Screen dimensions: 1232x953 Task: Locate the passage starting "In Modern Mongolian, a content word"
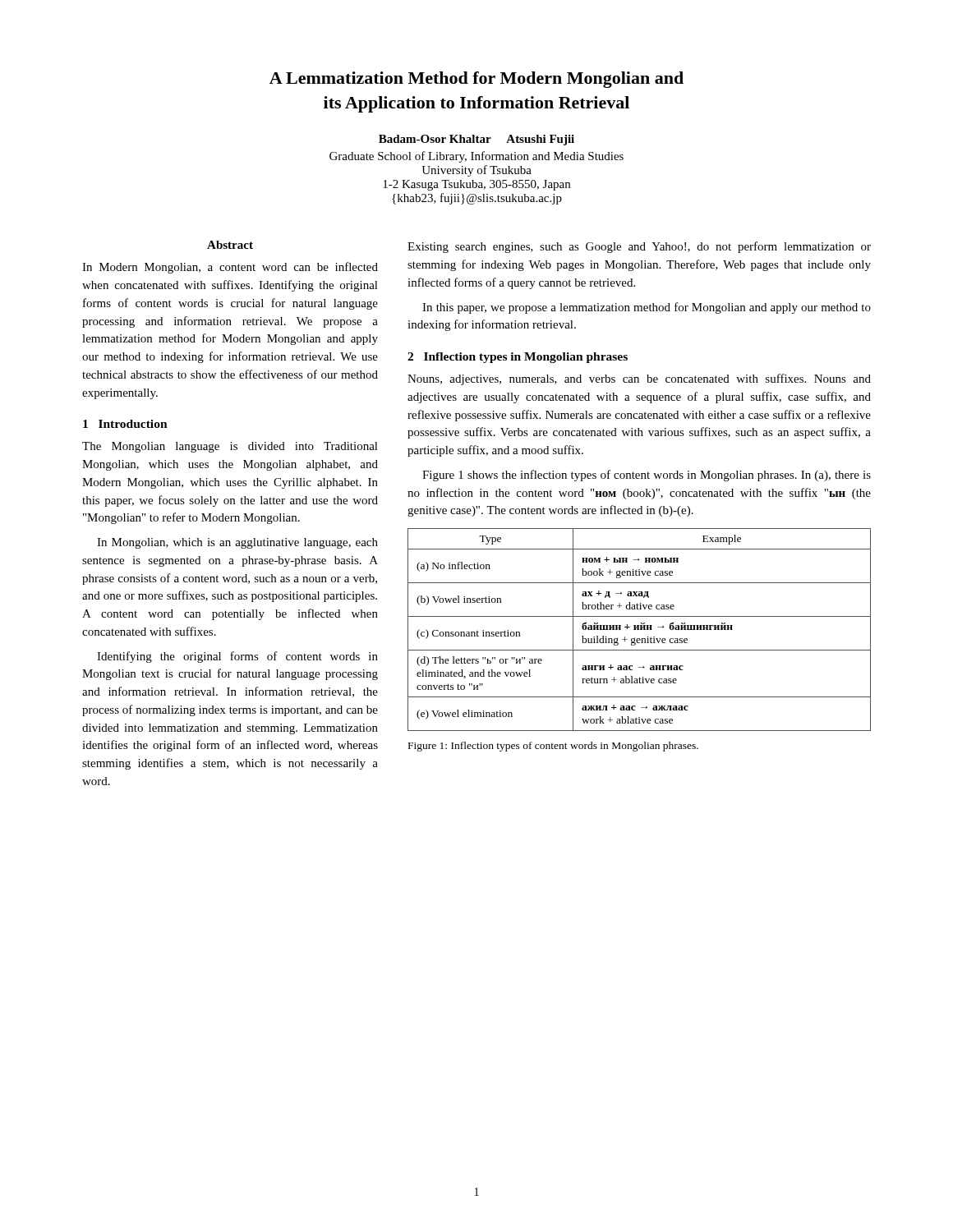[230, 330]
